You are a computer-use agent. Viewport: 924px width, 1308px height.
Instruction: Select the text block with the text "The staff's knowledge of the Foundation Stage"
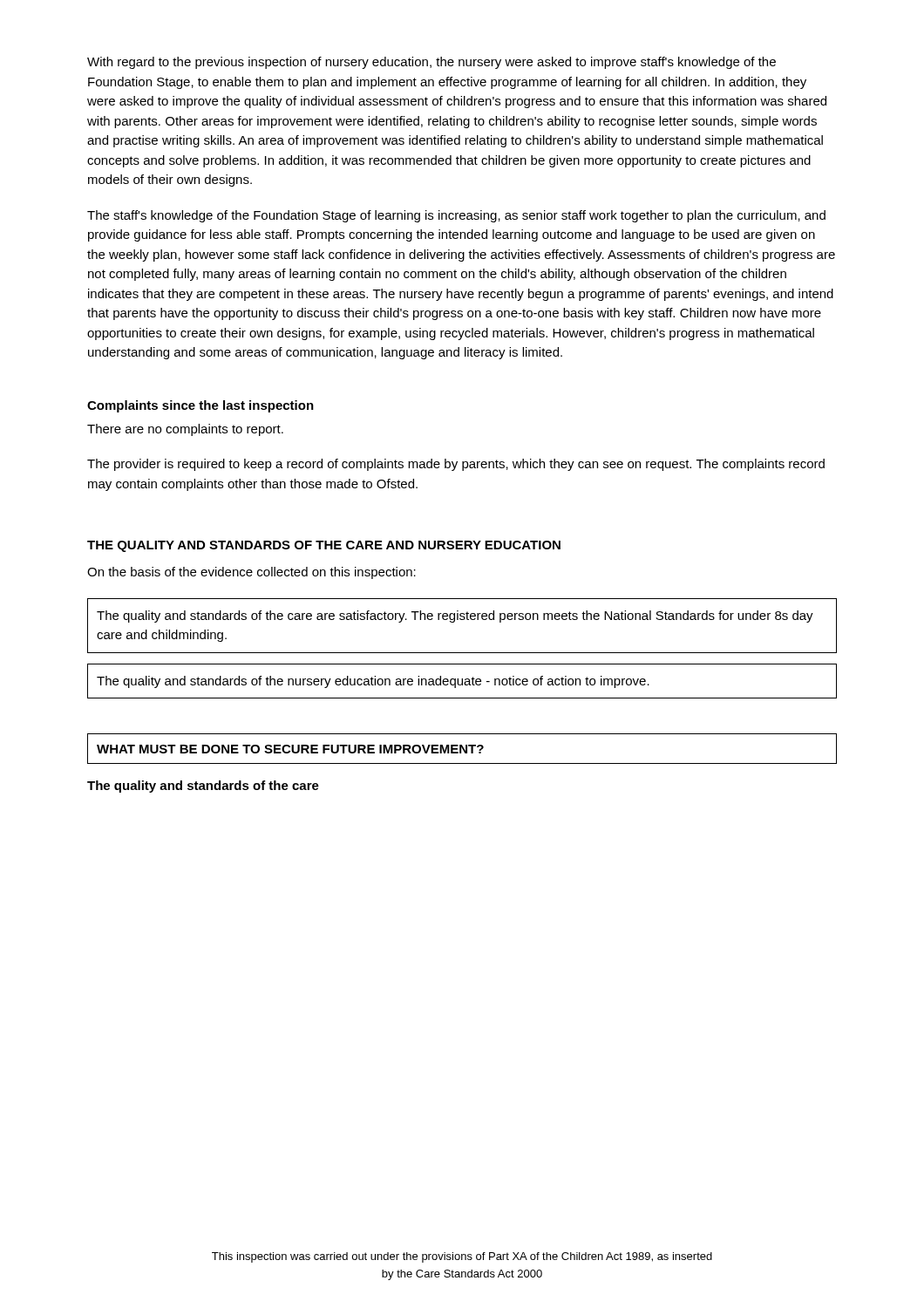[x=461, y=283]
